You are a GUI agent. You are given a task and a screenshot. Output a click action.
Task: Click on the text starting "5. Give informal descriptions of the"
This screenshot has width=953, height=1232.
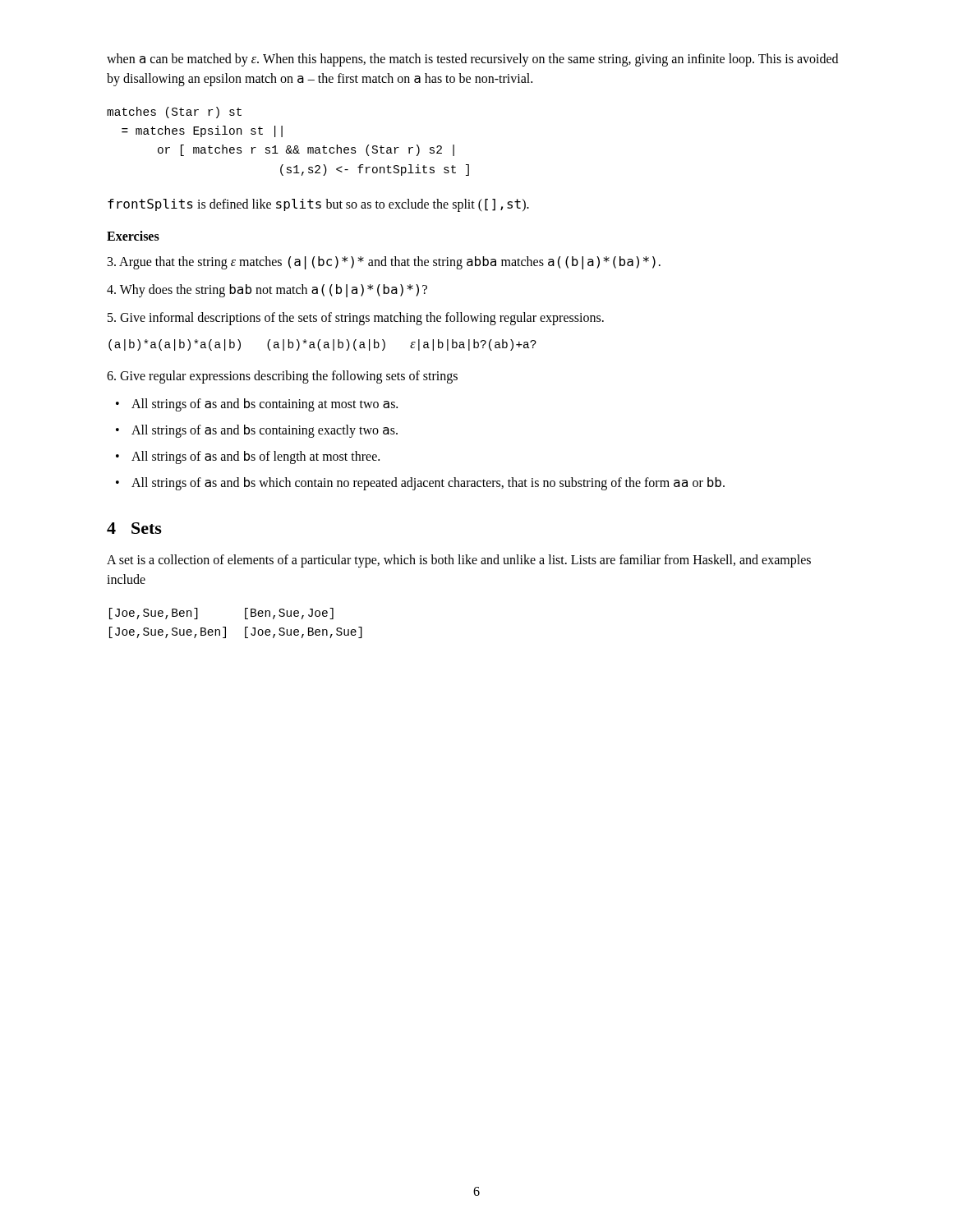[x=356, y=317]
